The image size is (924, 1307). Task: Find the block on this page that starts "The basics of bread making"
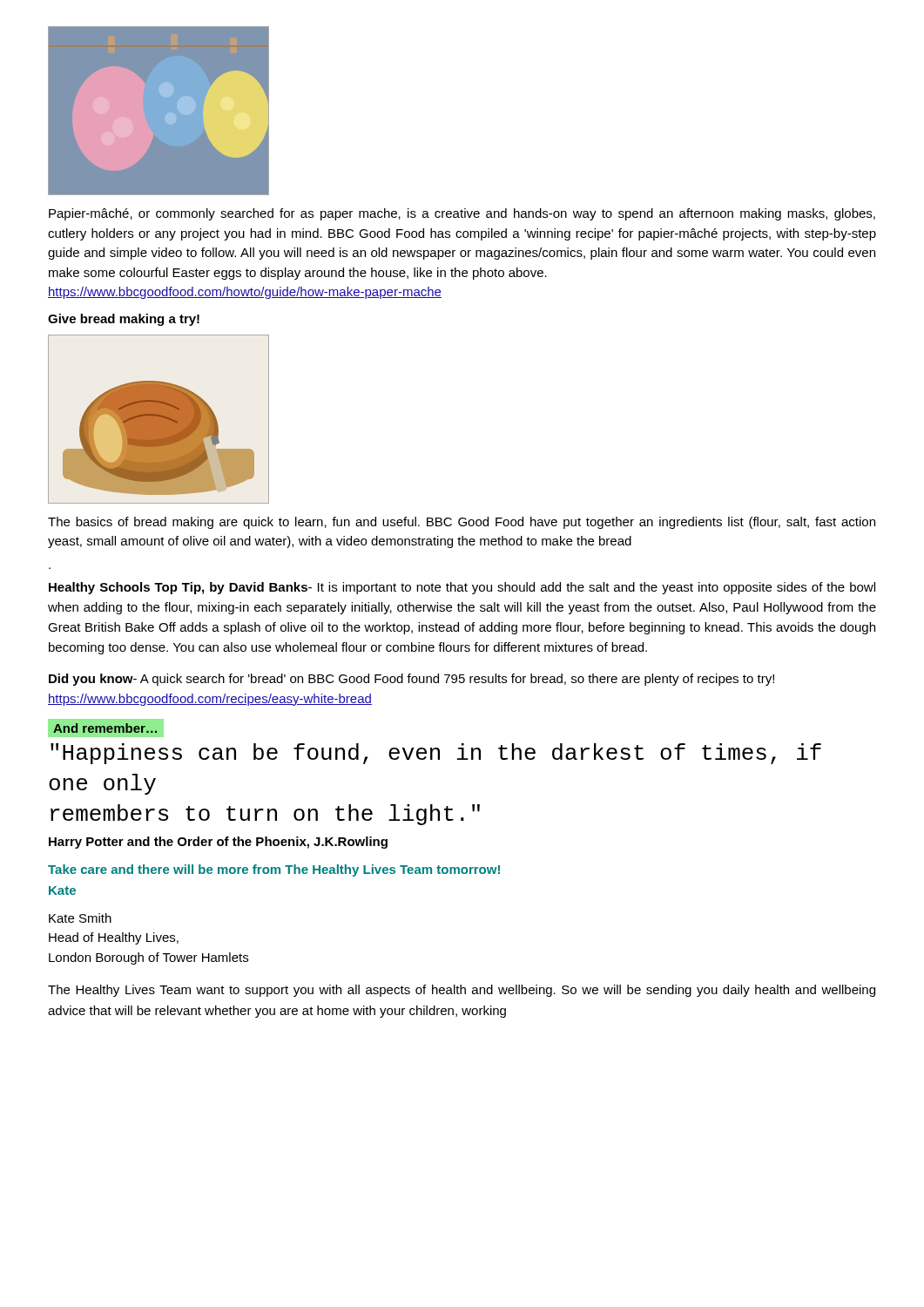462,531
